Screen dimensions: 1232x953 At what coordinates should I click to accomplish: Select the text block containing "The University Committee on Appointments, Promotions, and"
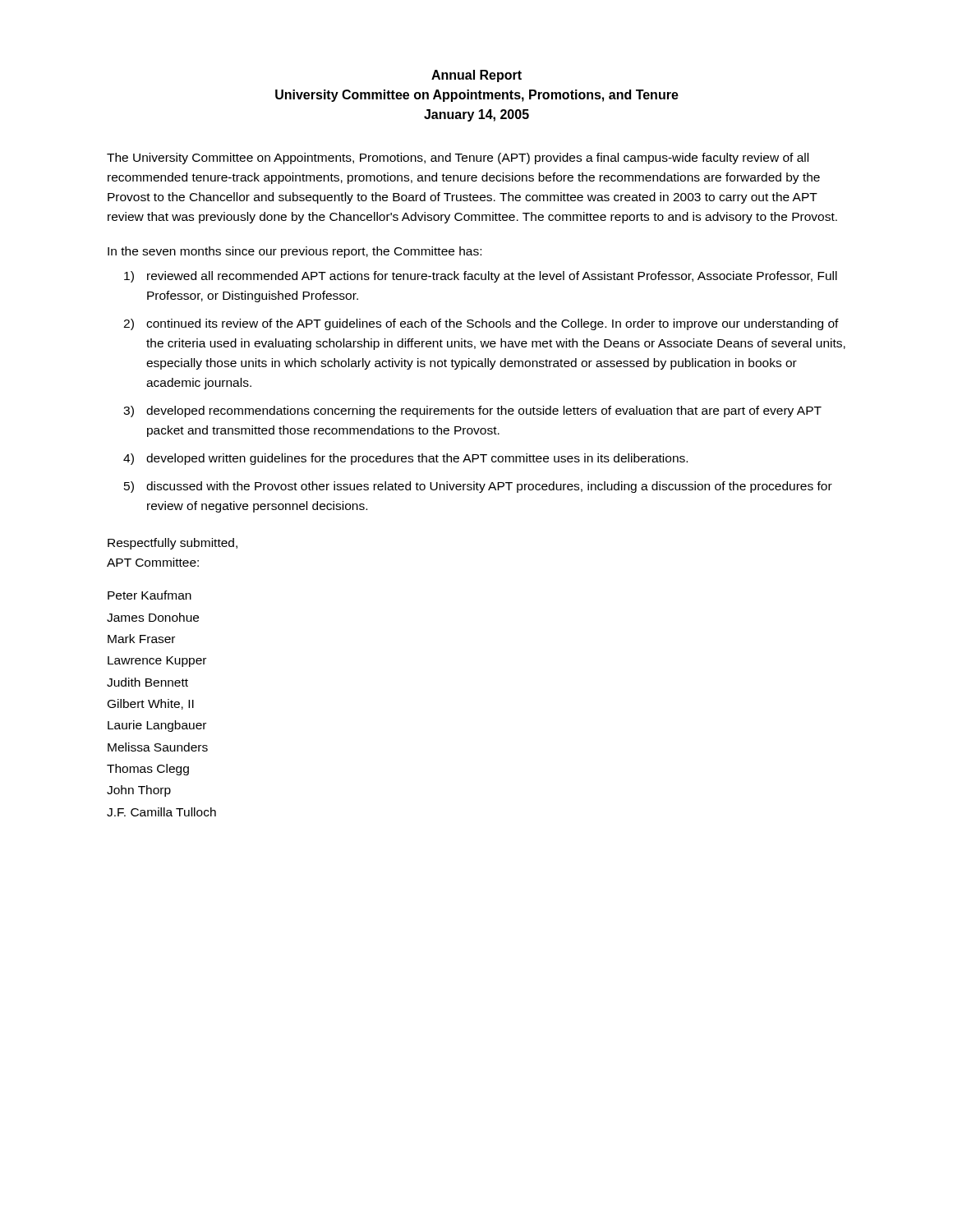[x=472, y=187]
